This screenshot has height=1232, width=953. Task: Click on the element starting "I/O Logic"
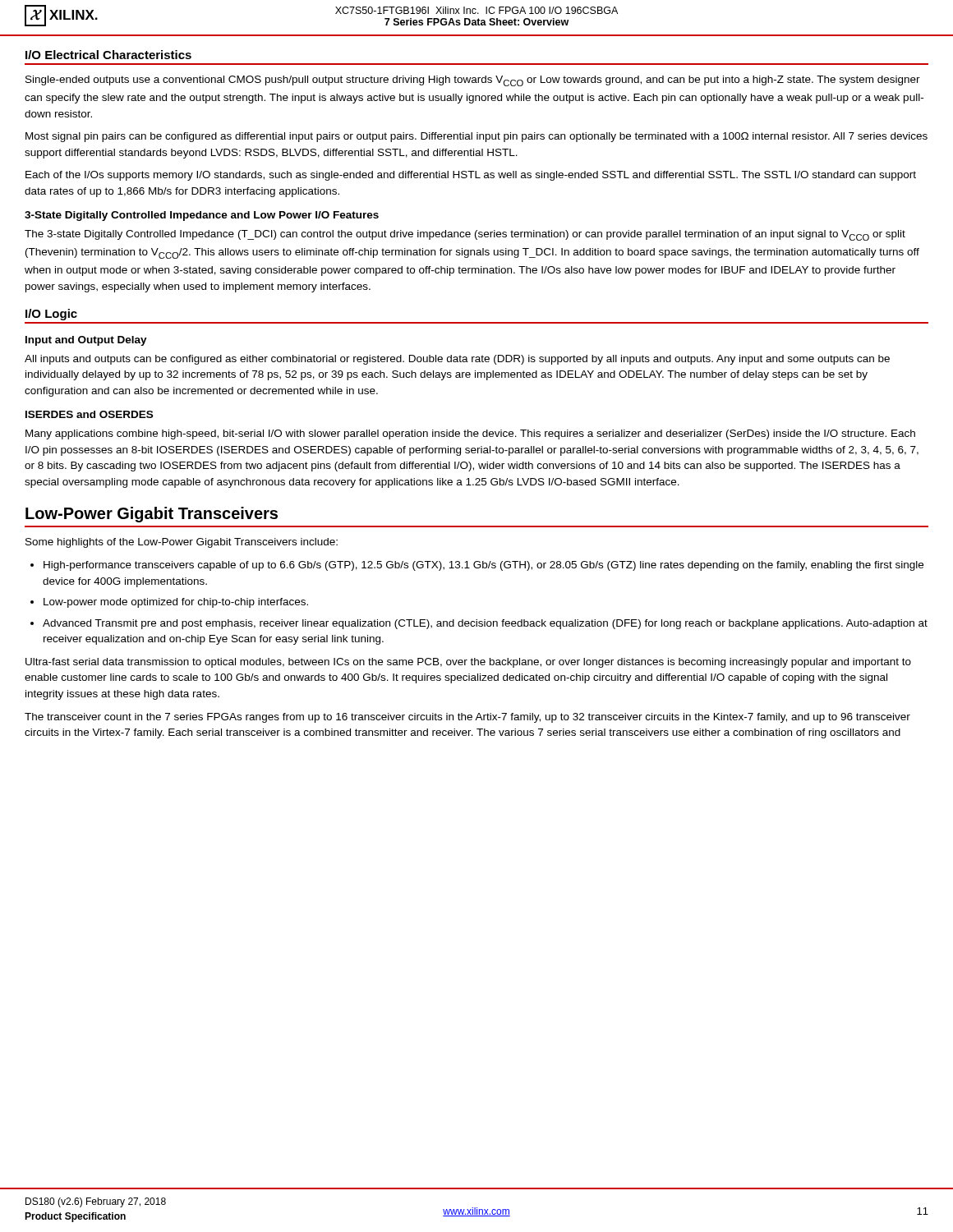pos(51,313)
